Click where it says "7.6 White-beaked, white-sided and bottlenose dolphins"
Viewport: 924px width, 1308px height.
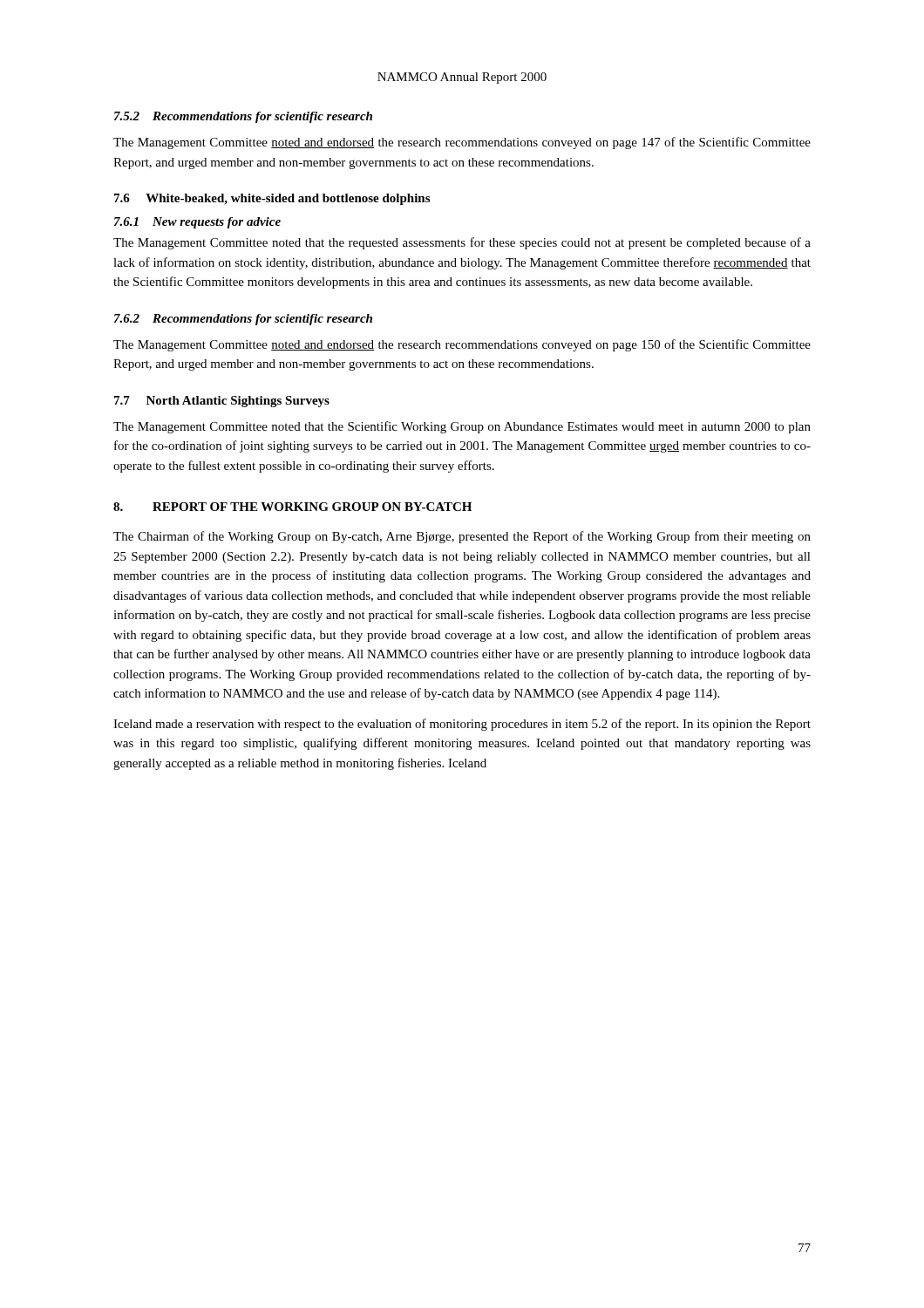(x=272, y=198)
